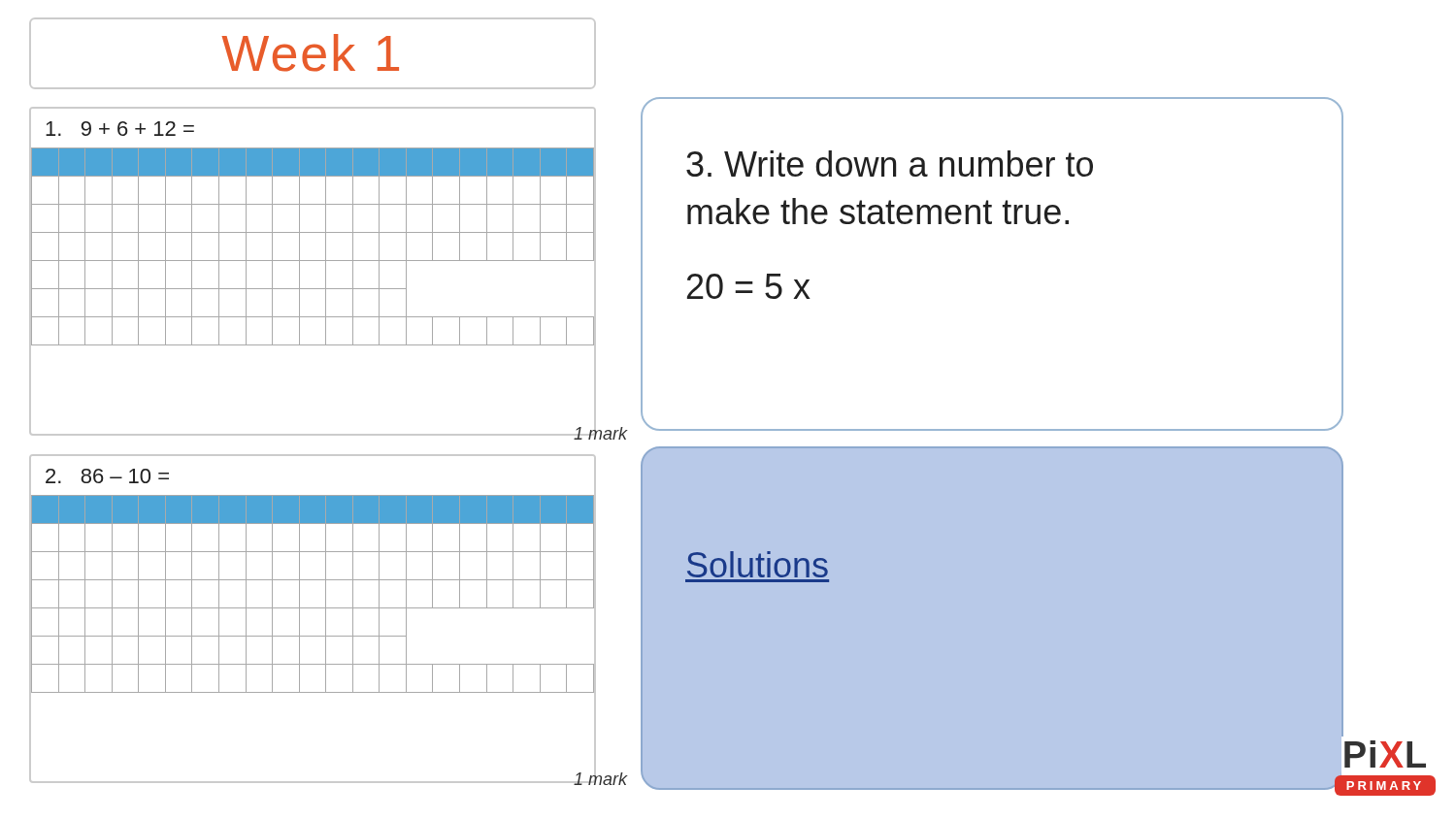This screenshot has width=1456, height=819.
Task: Point to the block beginning "9 + 6"
Action: [313, 227]
